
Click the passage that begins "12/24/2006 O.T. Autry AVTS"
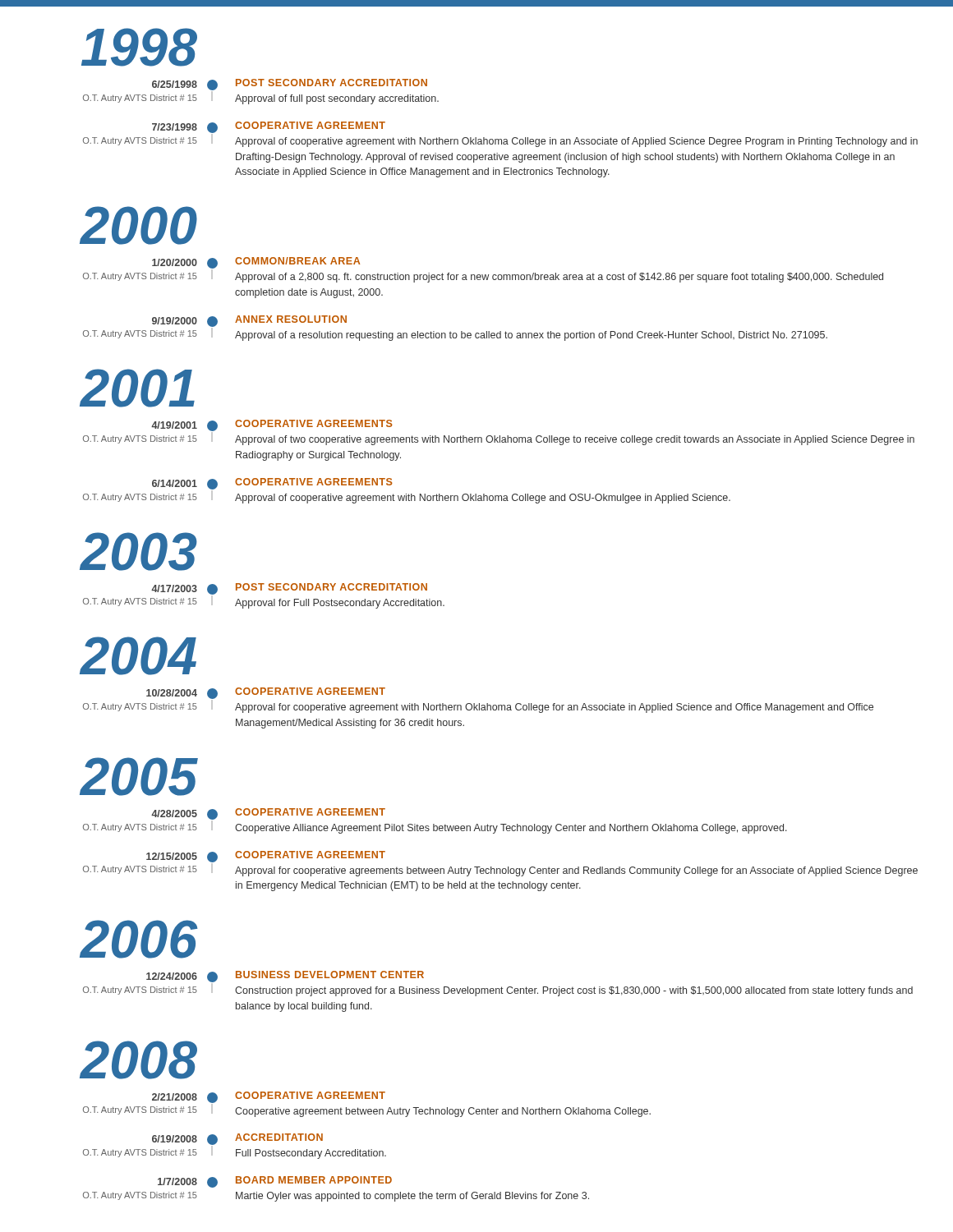472,996
